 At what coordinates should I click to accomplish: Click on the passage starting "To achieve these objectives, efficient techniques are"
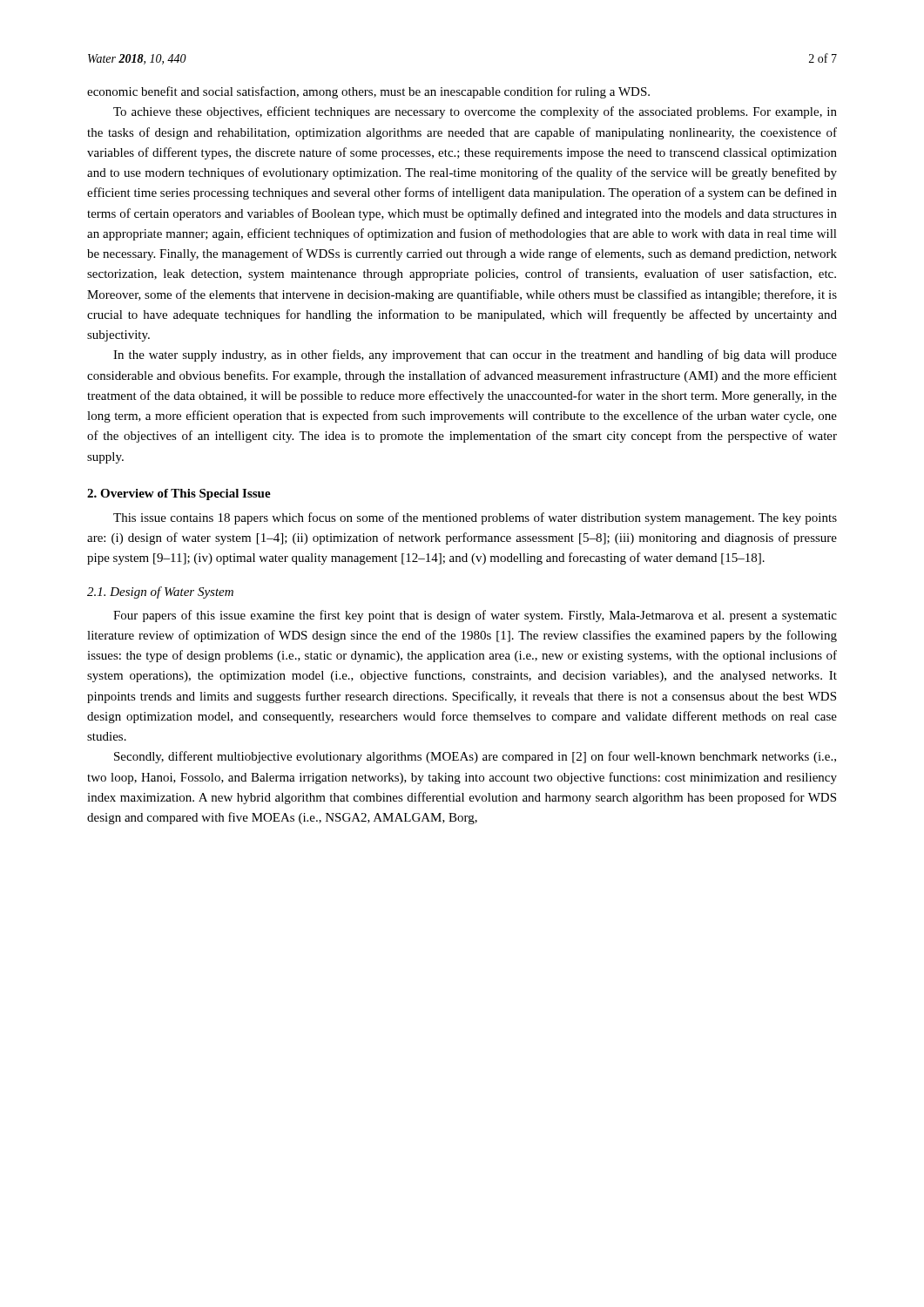click(x=462, y=224)
